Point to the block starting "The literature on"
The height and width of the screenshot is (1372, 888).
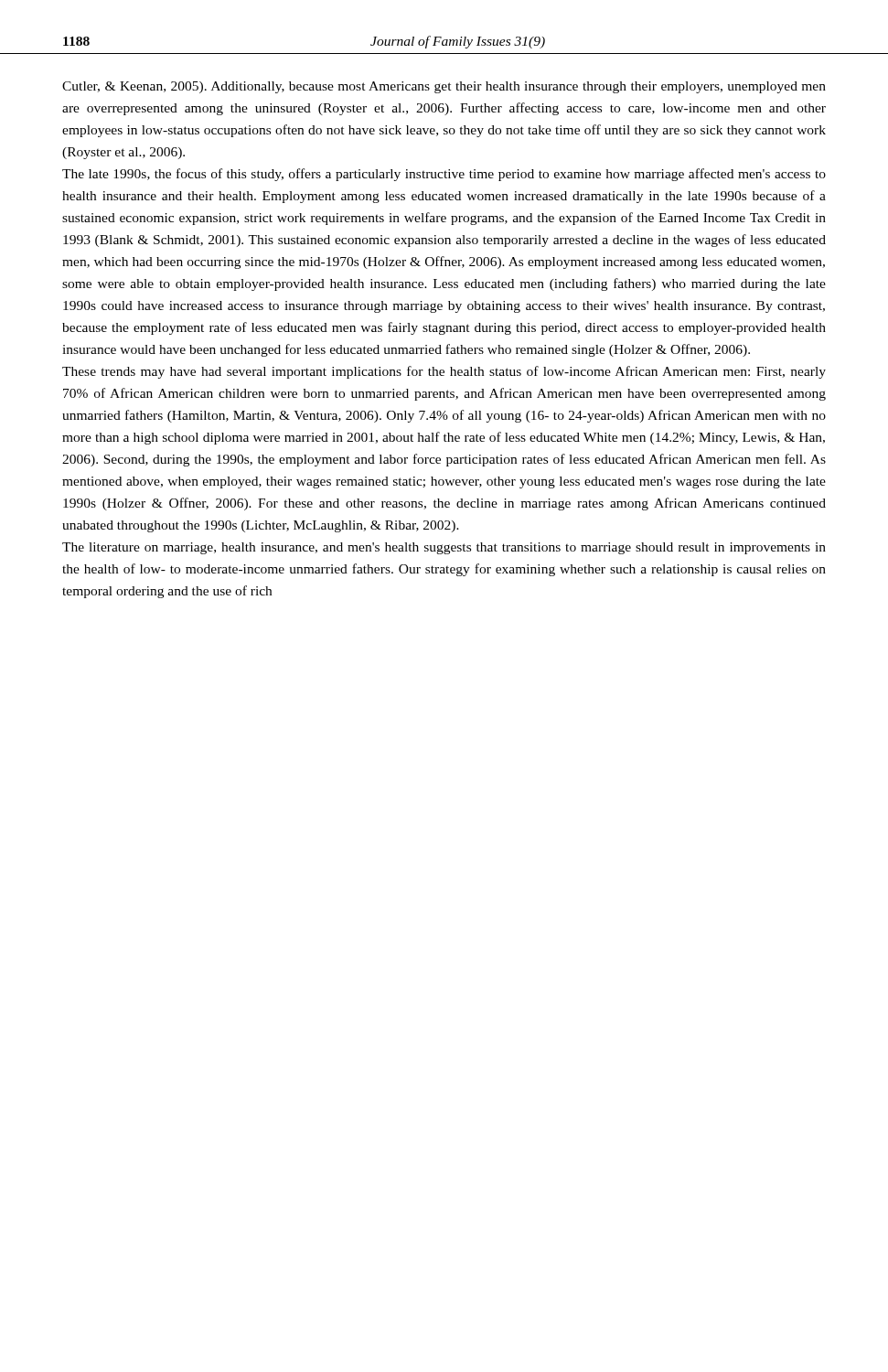(444, 569)
